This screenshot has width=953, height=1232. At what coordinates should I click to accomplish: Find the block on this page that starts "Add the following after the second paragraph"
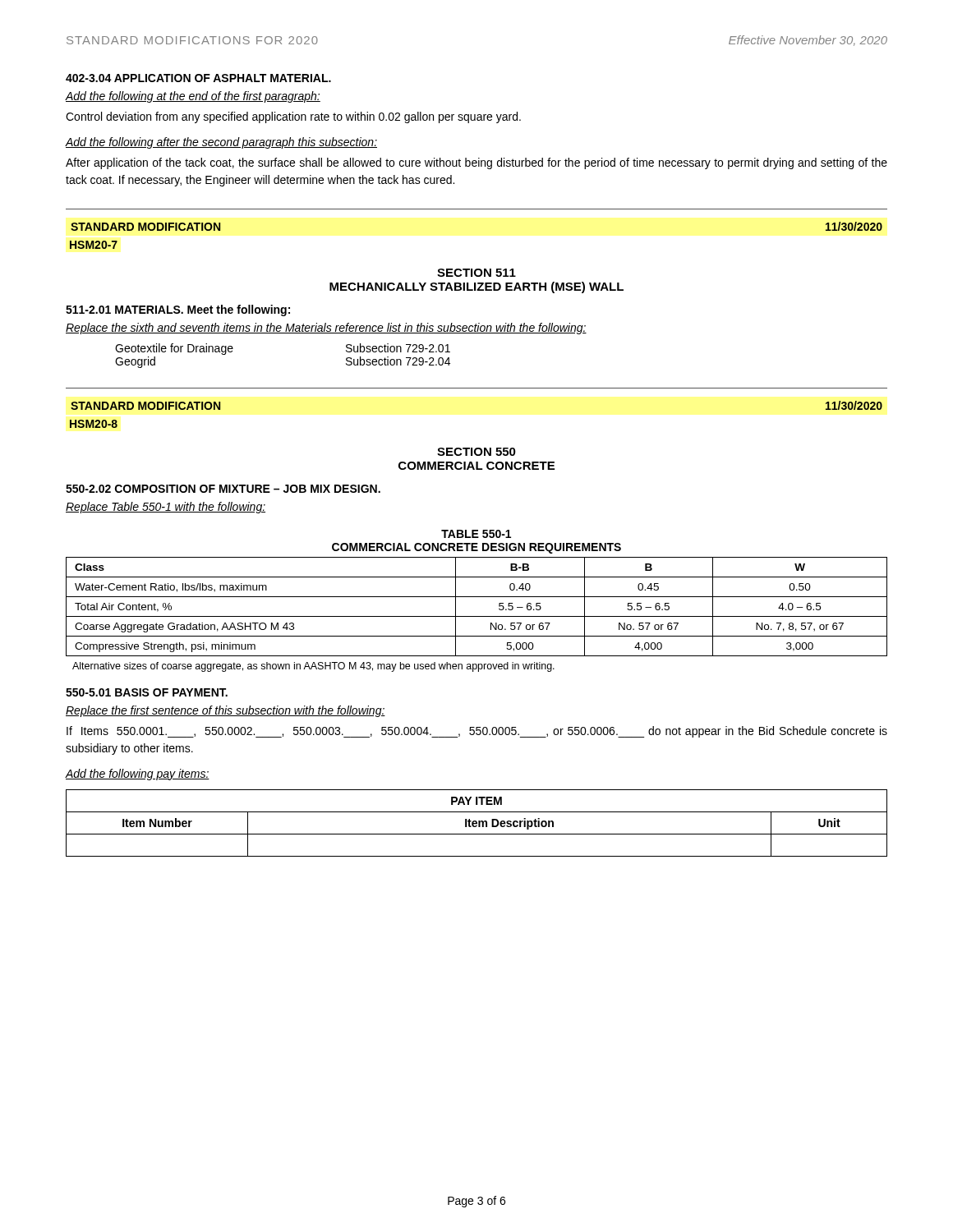point(221,142)
